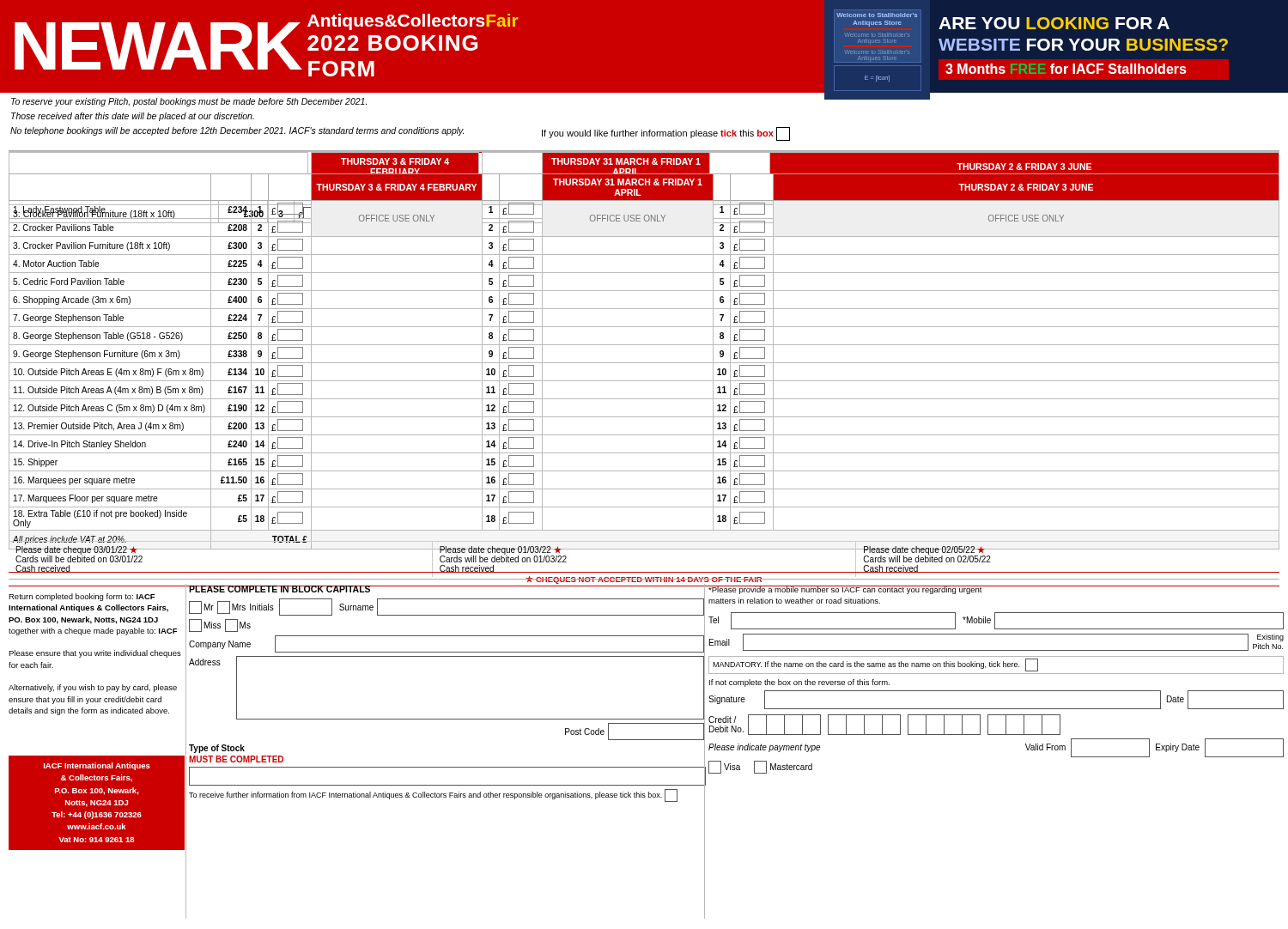Locate the text block starting "Return completed booking form to:"
This screenshot has height=929, width=1288.
pyautogui.click(x=95, y=653)
